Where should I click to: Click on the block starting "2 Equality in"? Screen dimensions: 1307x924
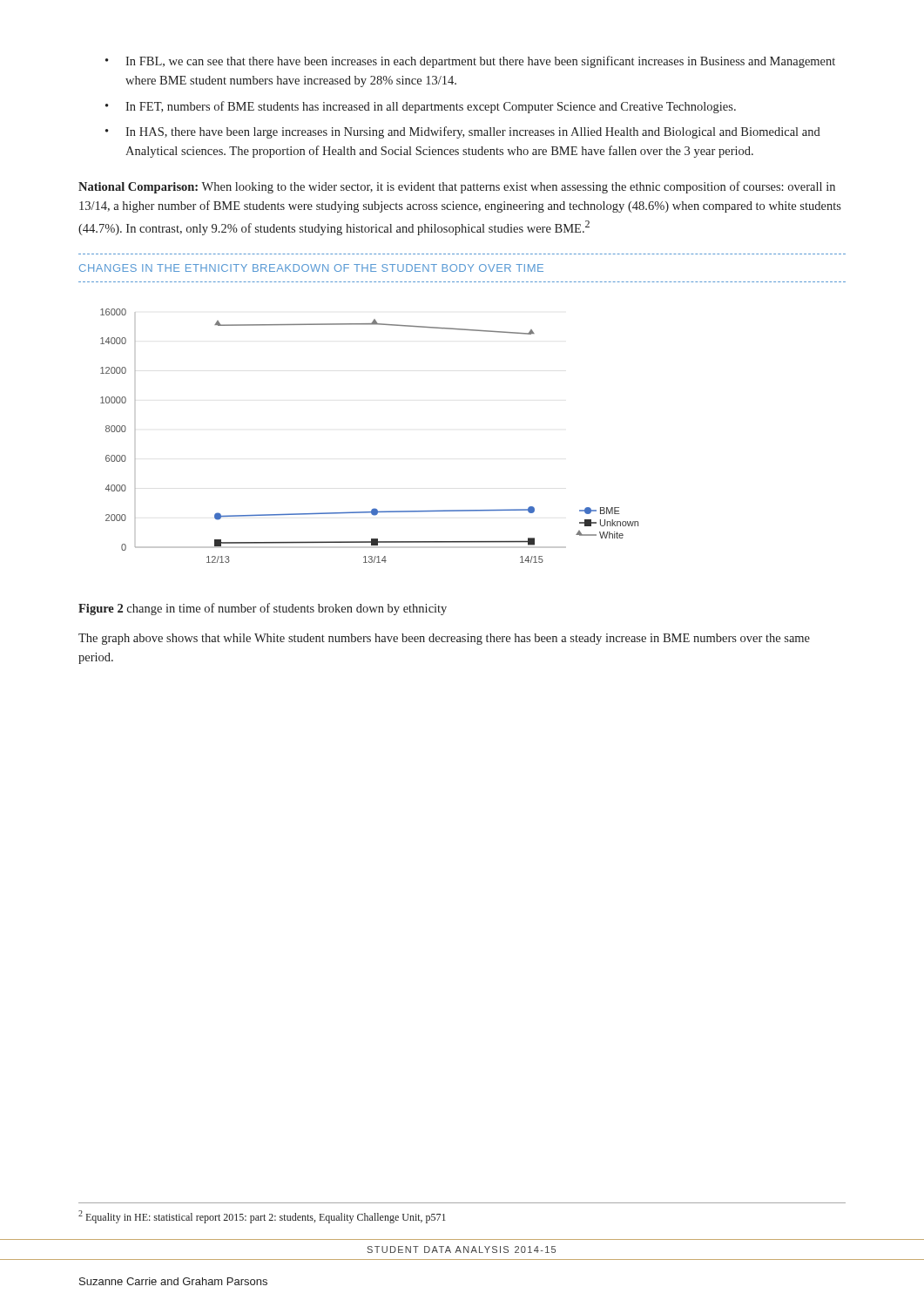point(262,1216)
